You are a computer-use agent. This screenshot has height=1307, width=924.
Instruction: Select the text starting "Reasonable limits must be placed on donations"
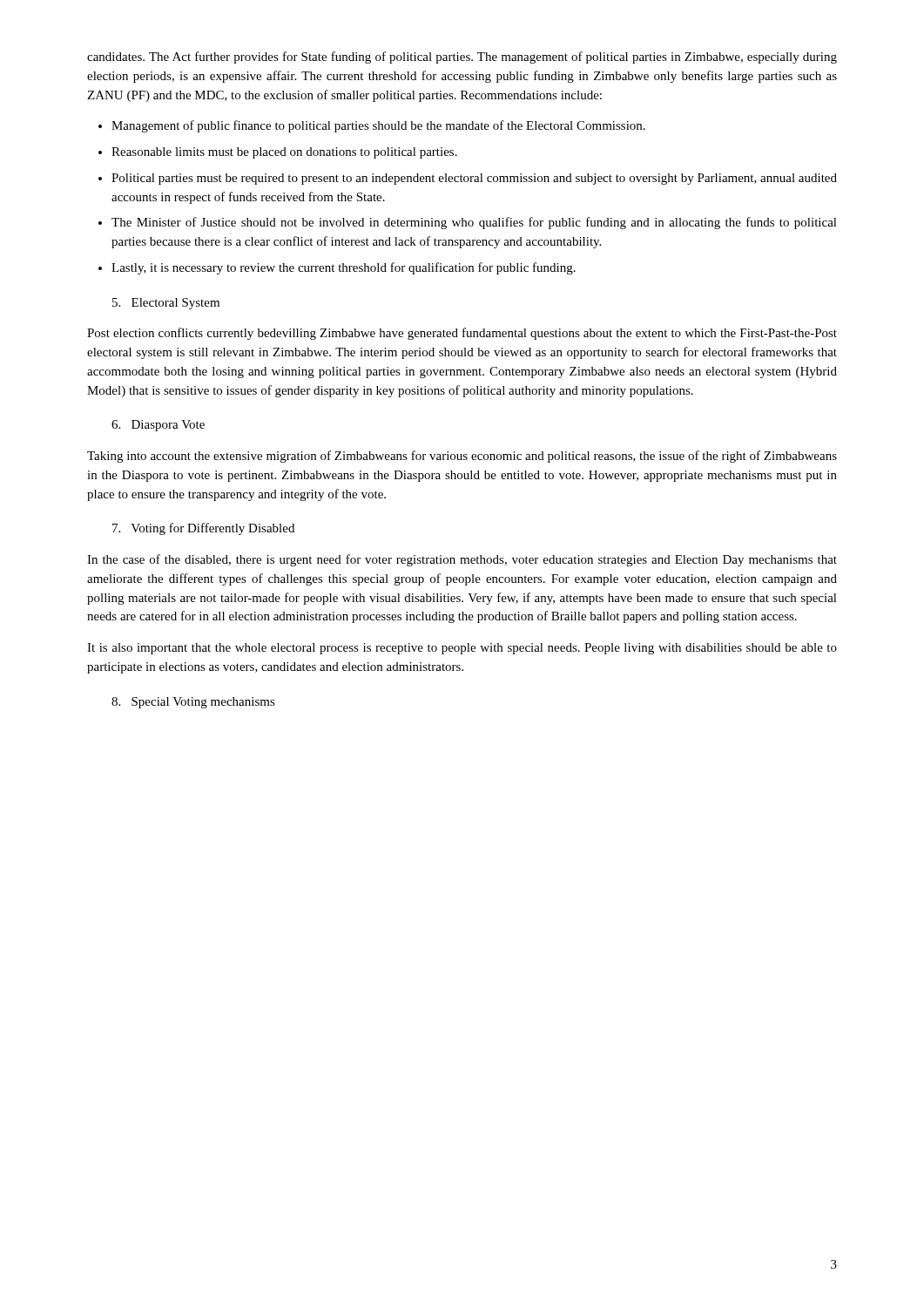click(x=284, y=153)
